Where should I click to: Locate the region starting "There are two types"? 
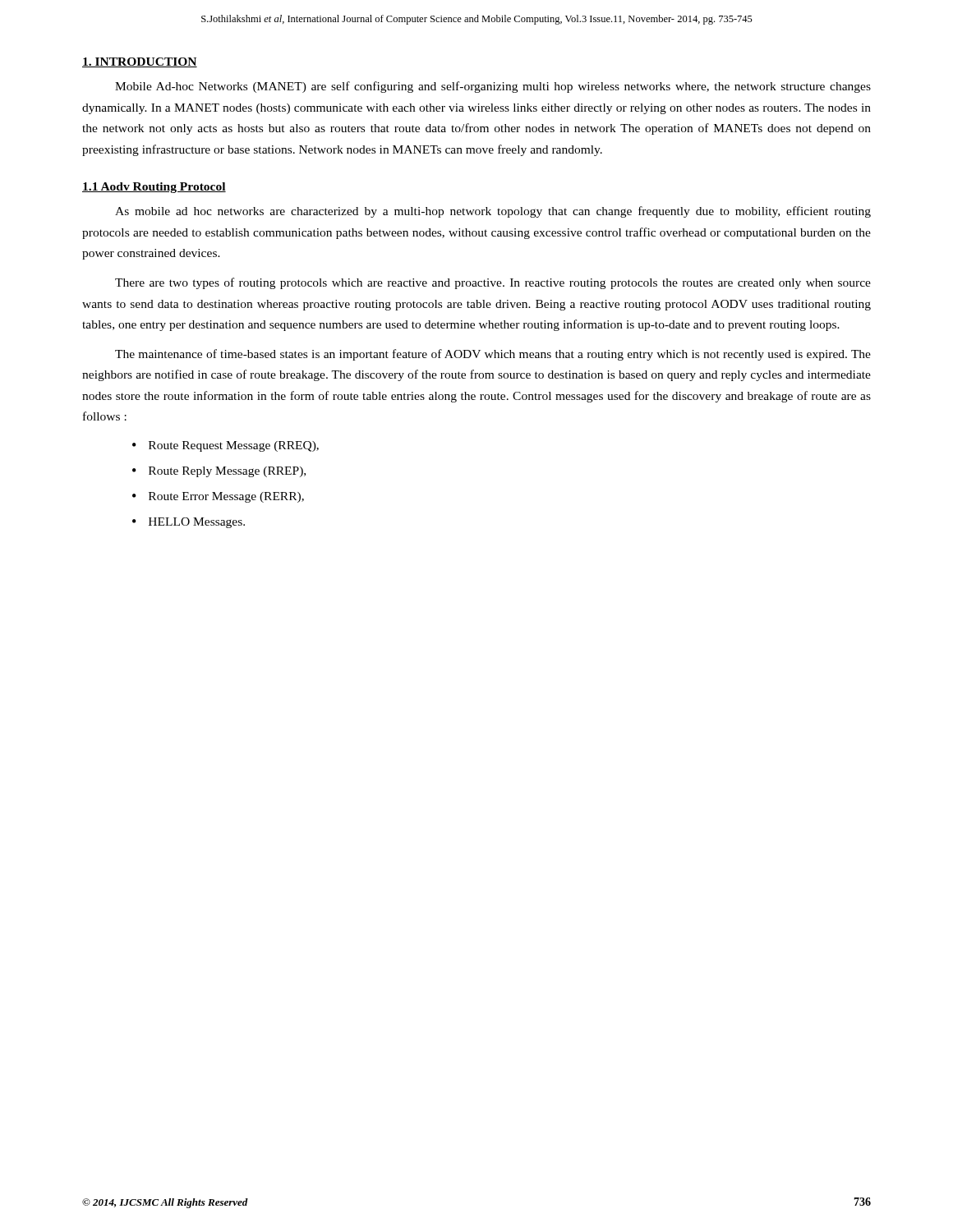[476, 303]
